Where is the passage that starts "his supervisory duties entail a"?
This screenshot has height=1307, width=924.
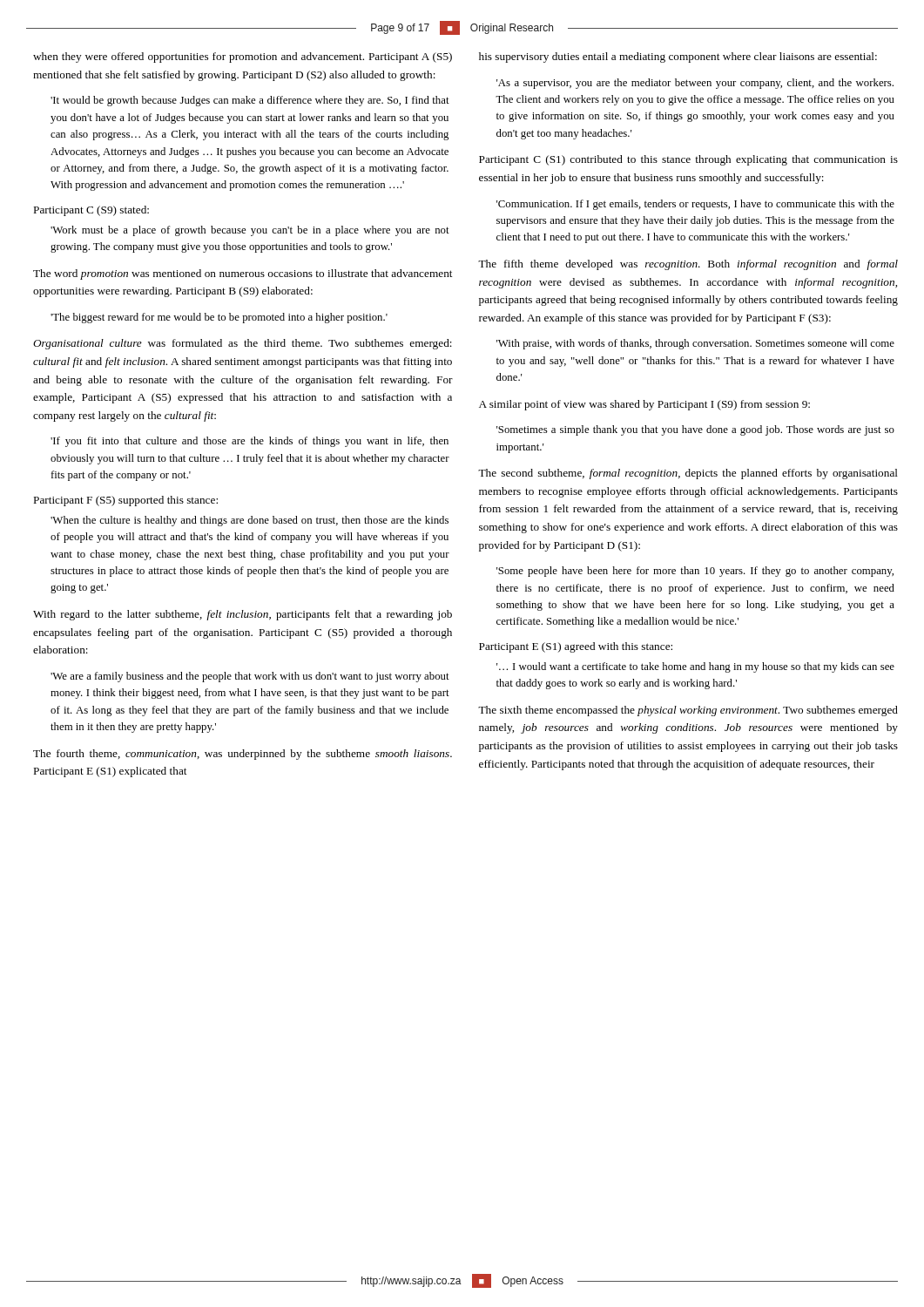pos(678,56)
